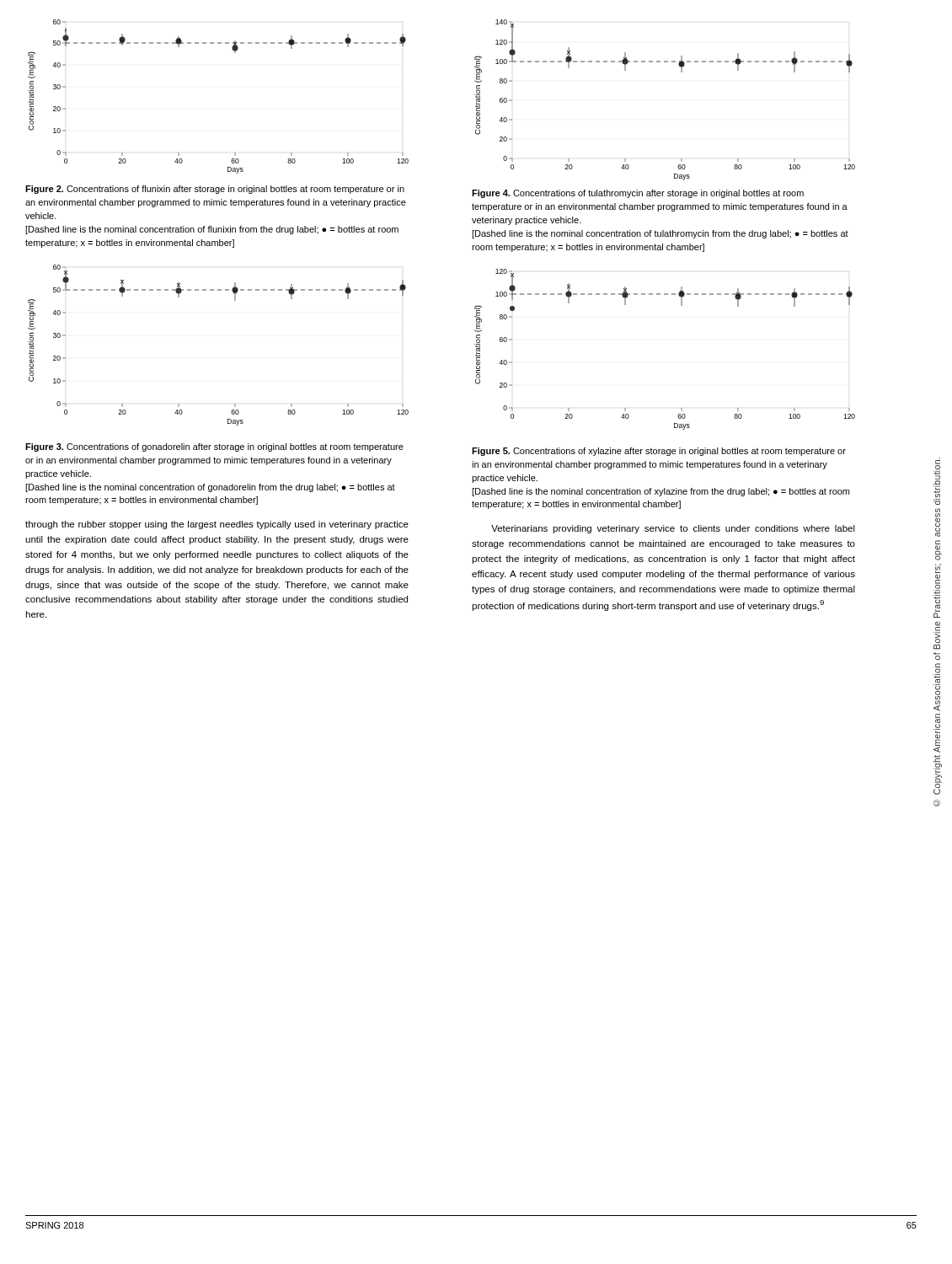
Task: Find the element starting "Figure 5. Concentrations of xylazine after storage"
Action: [663, 478]
